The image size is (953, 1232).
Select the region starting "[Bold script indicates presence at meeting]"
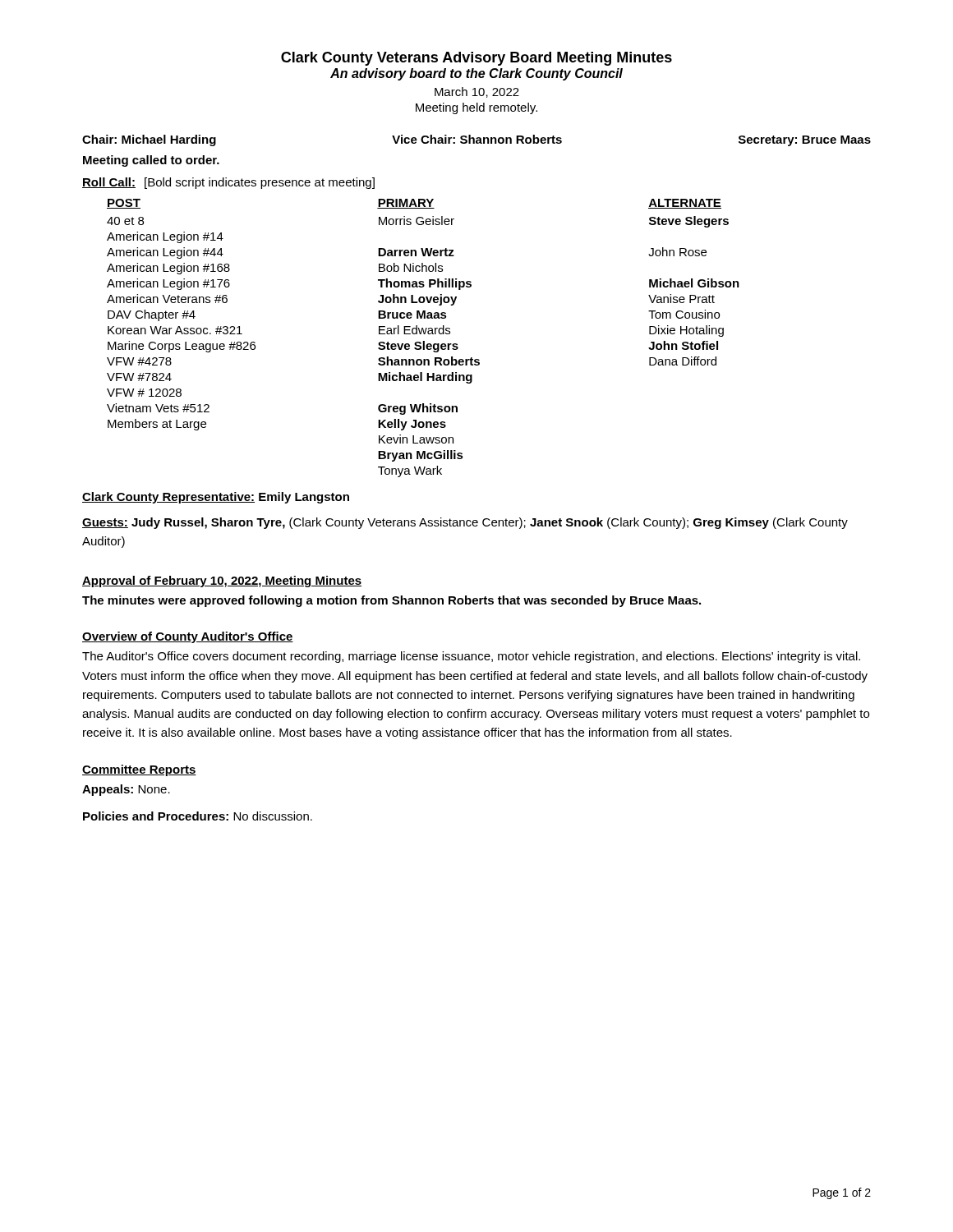pyautogui.click(x=260, y=182)
